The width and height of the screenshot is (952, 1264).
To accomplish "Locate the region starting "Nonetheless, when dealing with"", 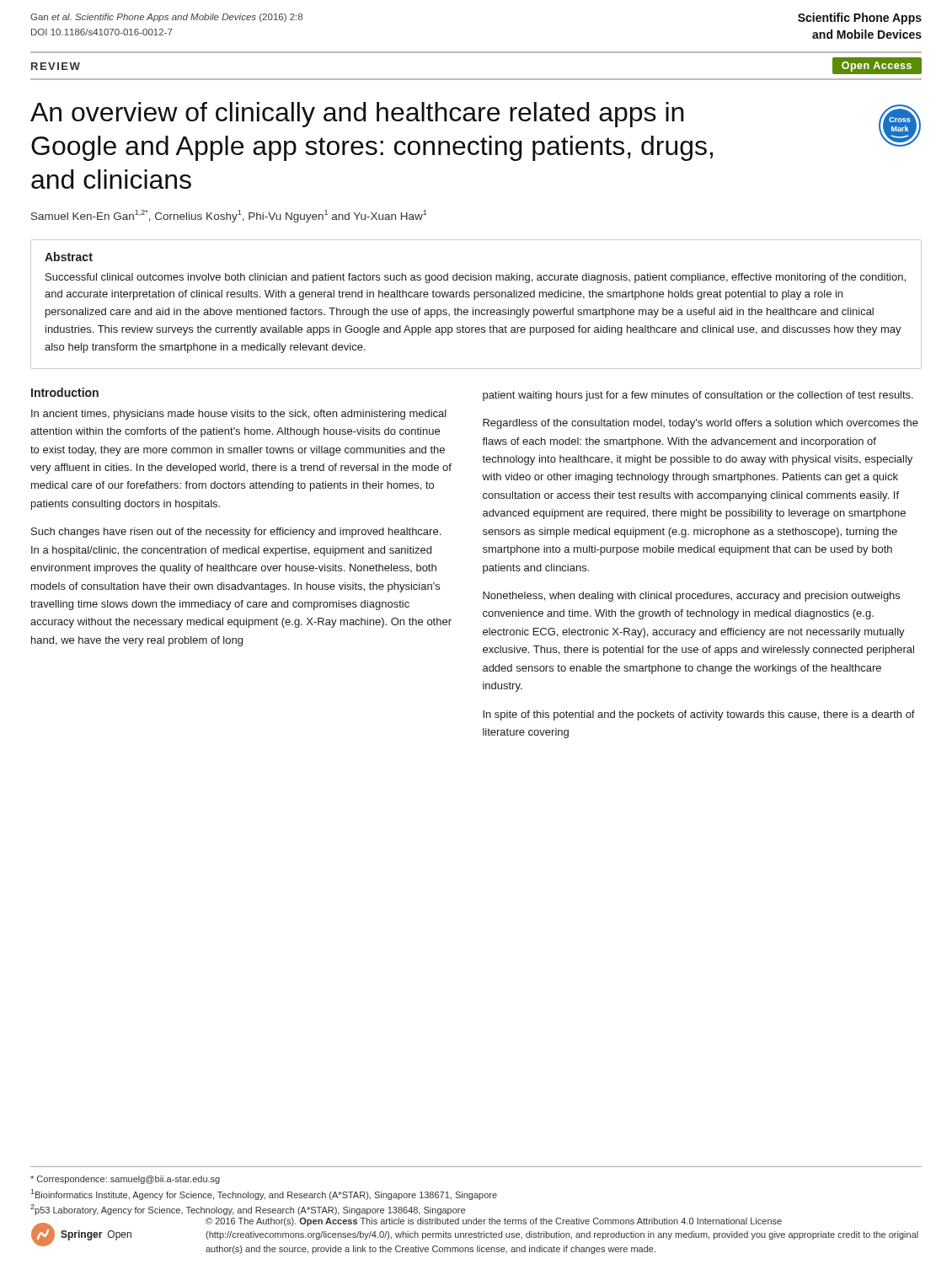I will pyautogui.click(x=699, y=641).
